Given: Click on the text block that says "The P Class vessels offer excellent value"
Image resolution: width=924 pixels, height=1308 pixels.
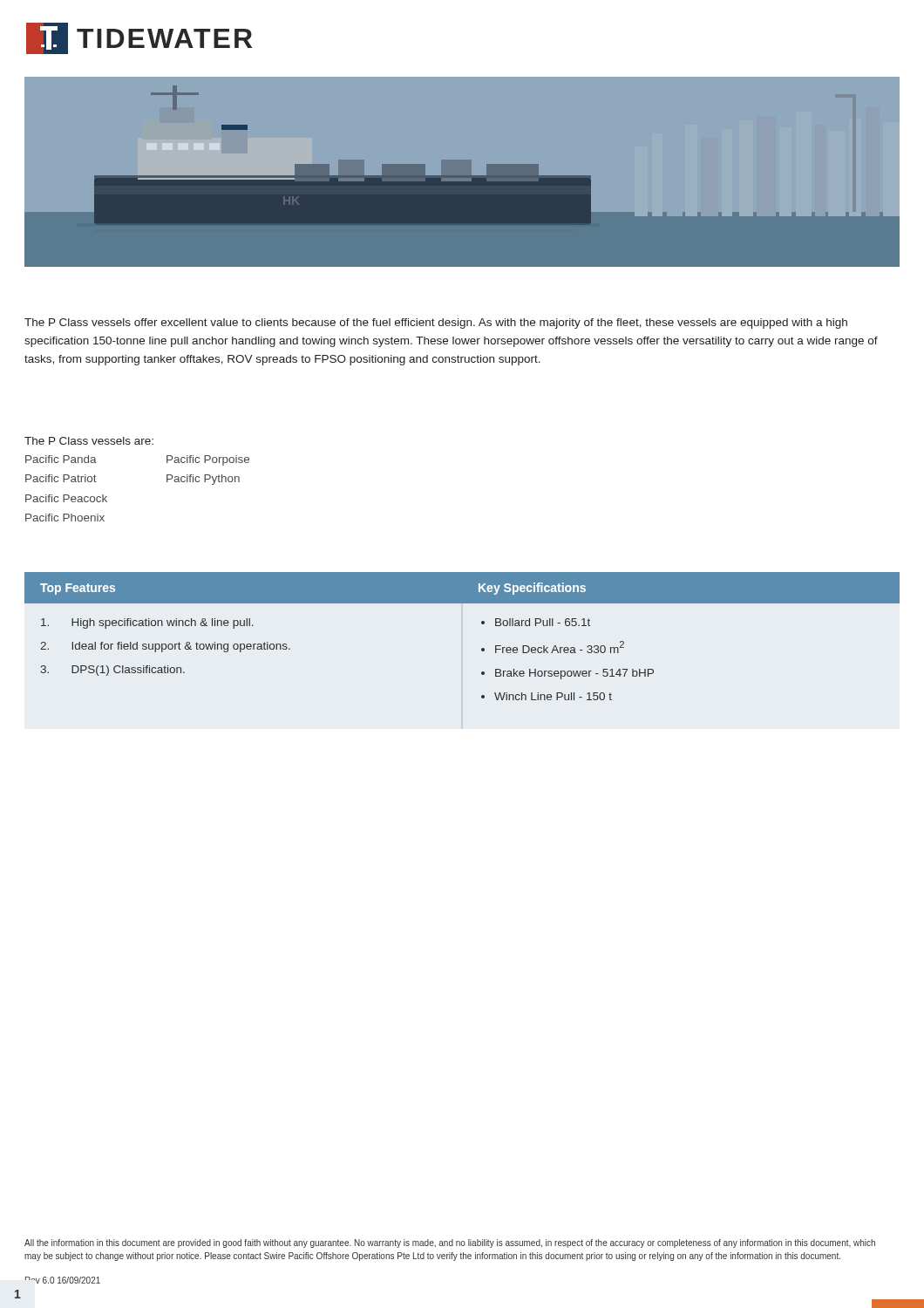Looking at the screenshot, I should point(451,340).
